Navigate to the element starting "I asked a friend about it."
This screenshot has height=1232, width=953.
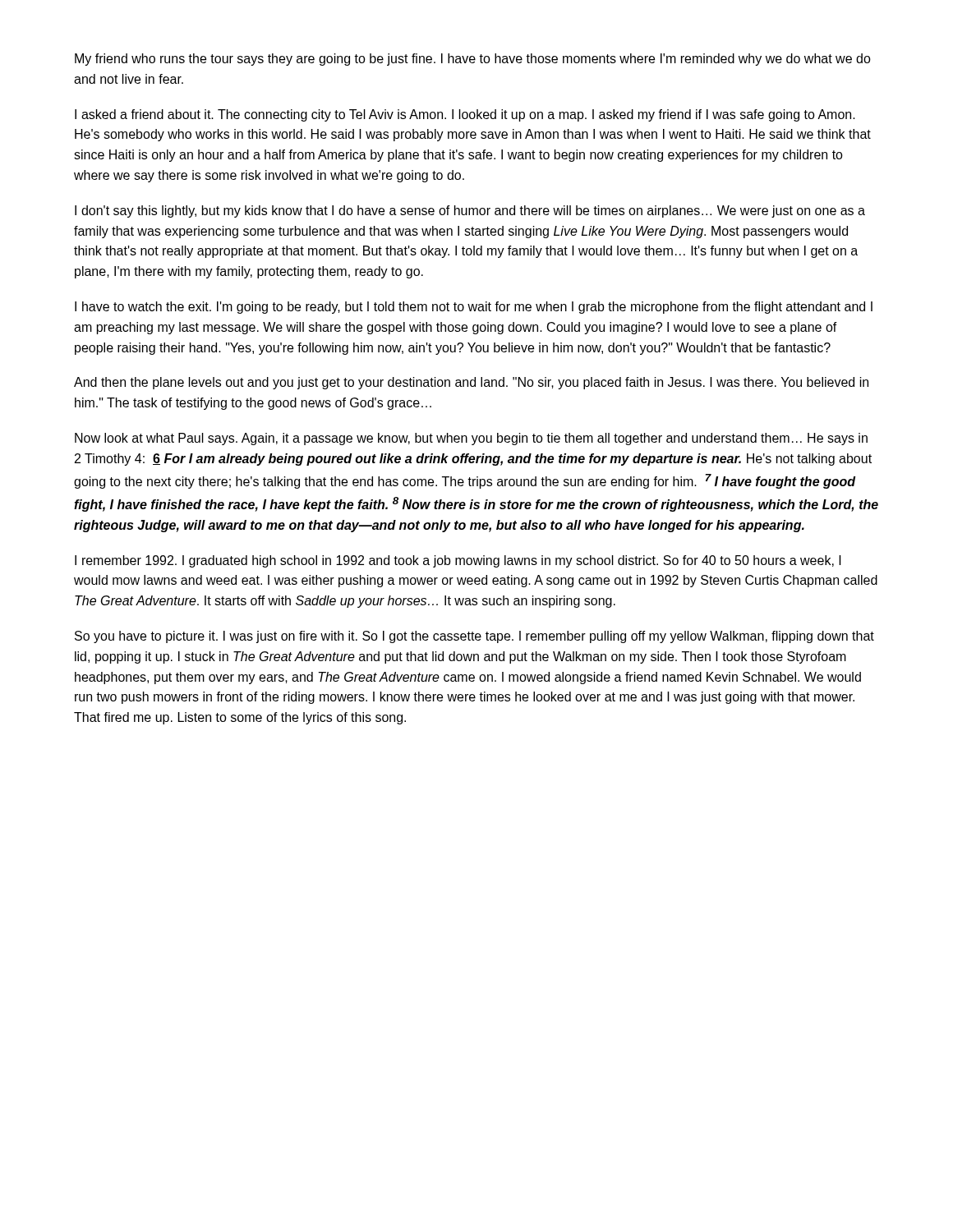point(472,145)
